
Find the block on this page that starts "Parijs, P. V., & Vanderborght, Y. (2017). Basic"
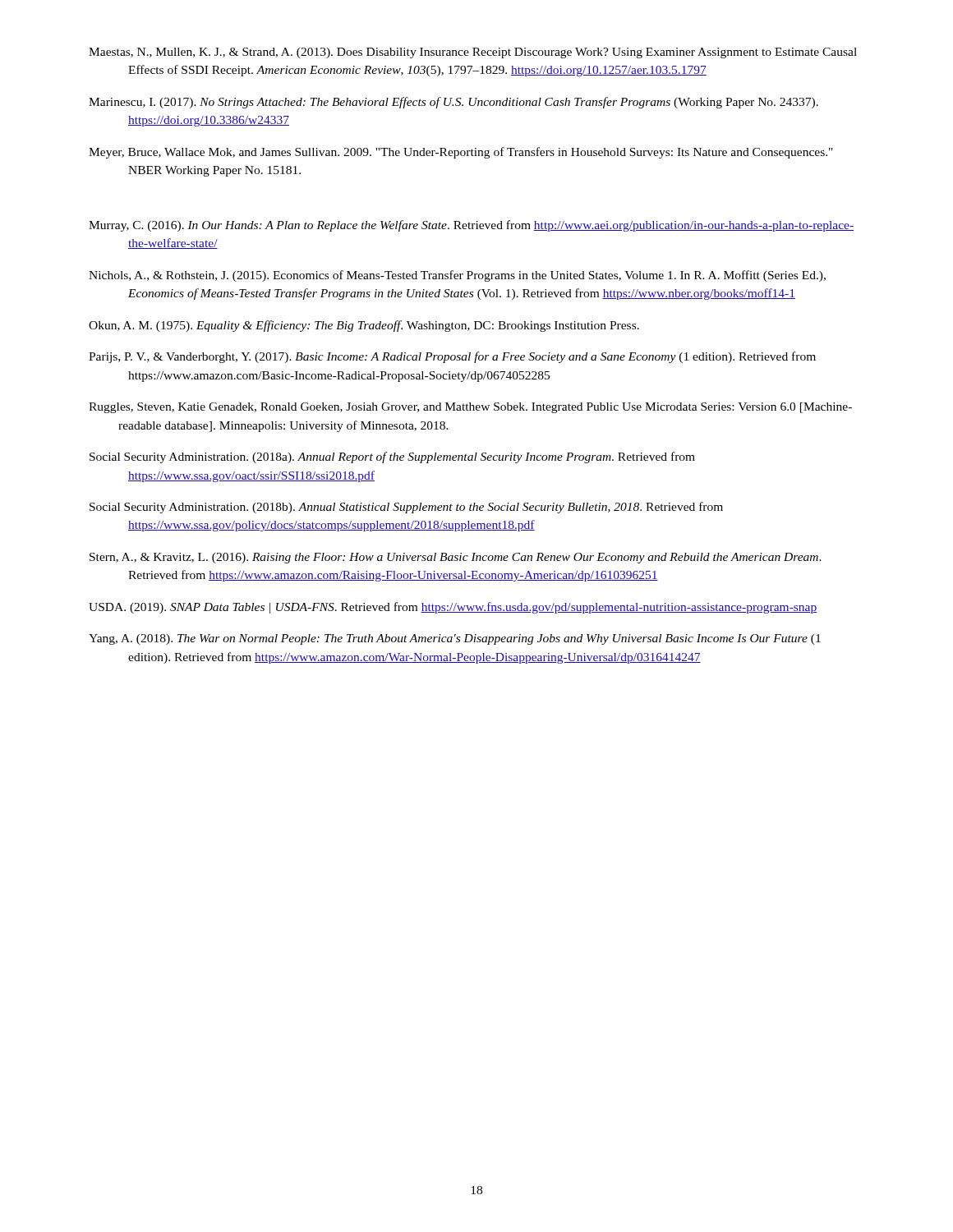pos(452,365)
